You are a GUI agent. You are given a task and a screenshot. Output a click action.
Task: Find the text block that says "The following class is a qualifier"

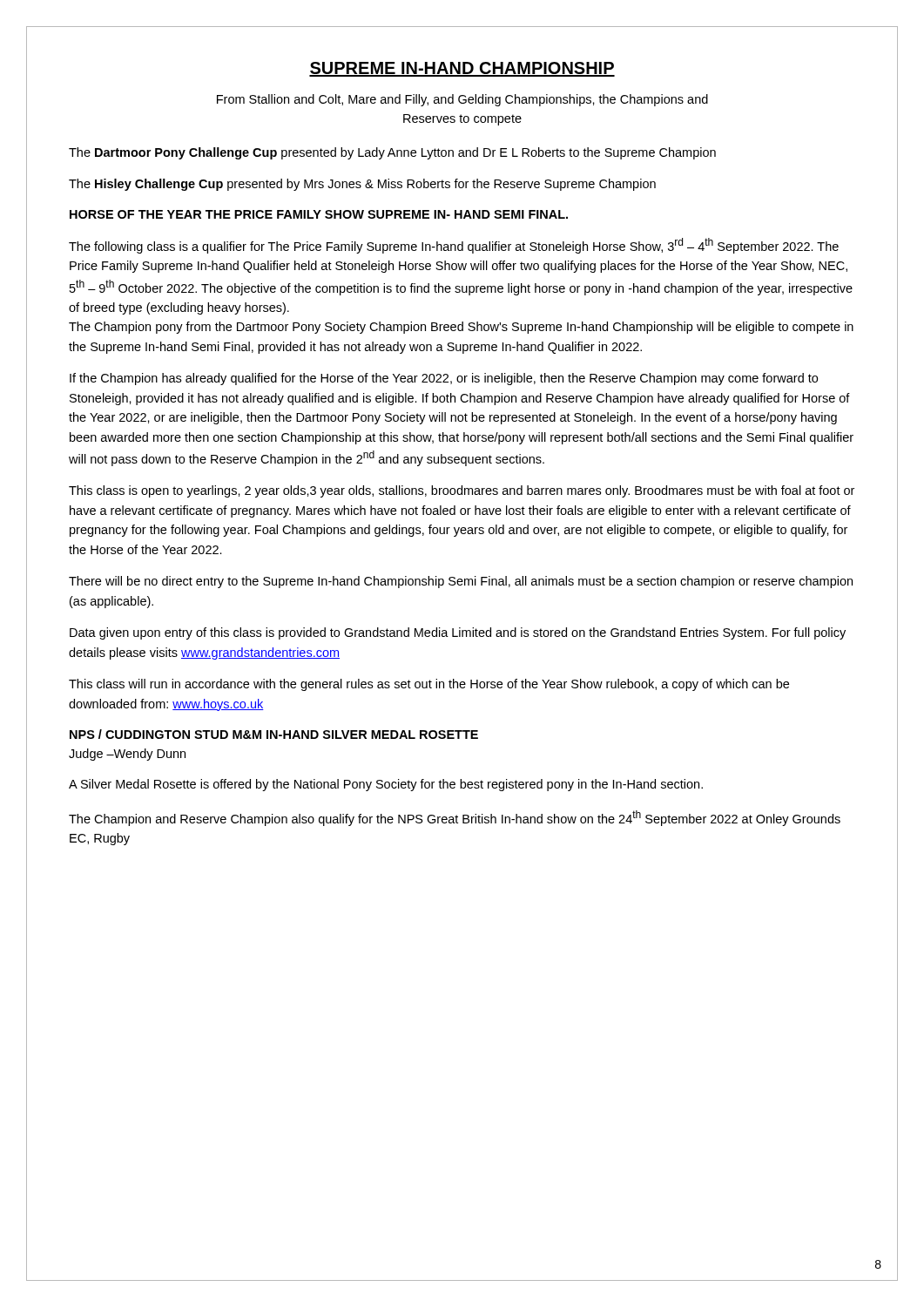coord(461,295)
